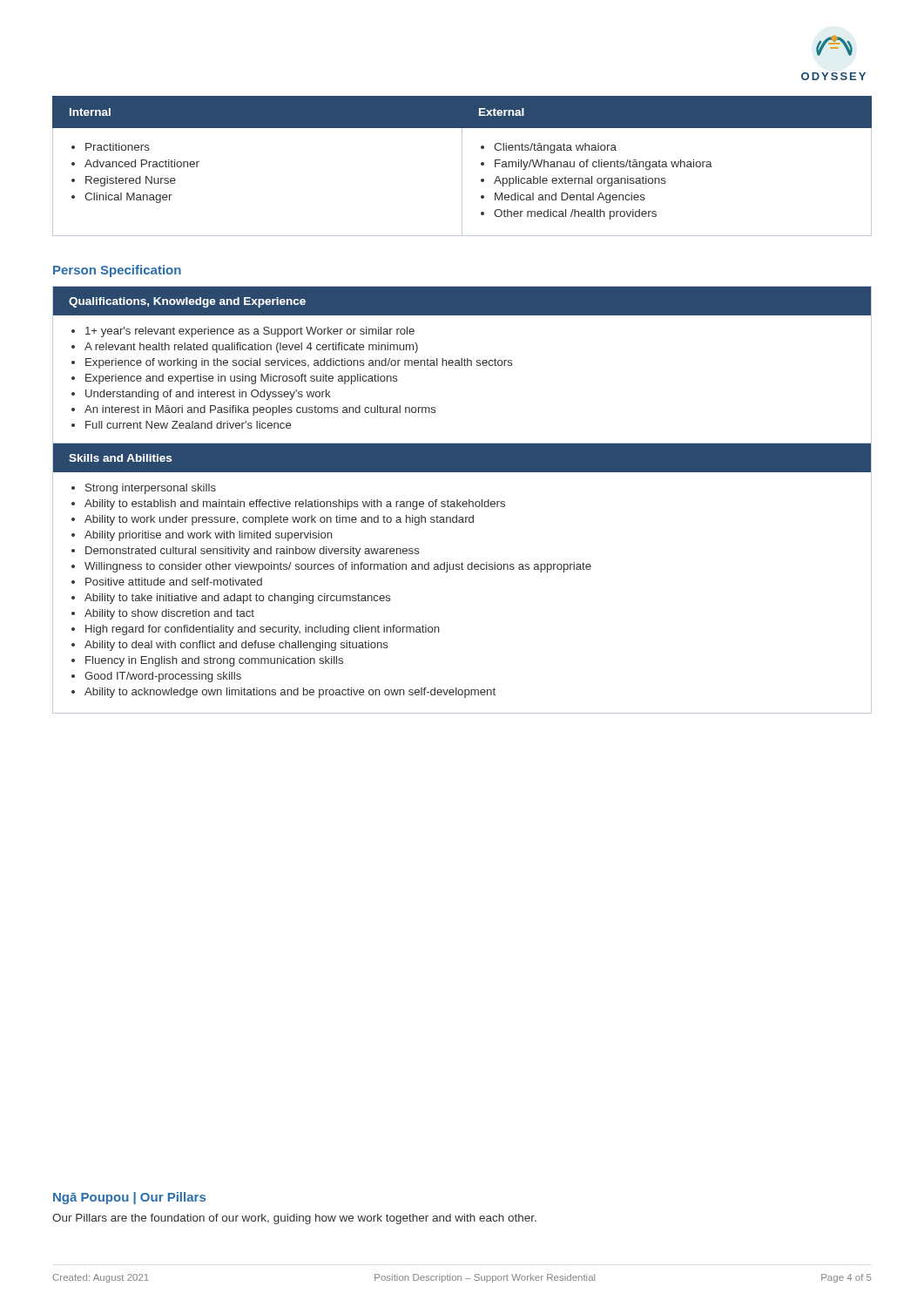Click on the list item that reads "Ability to establish and"
The height and width of the screenshot is (1307, 924).
tap(295, 503)
